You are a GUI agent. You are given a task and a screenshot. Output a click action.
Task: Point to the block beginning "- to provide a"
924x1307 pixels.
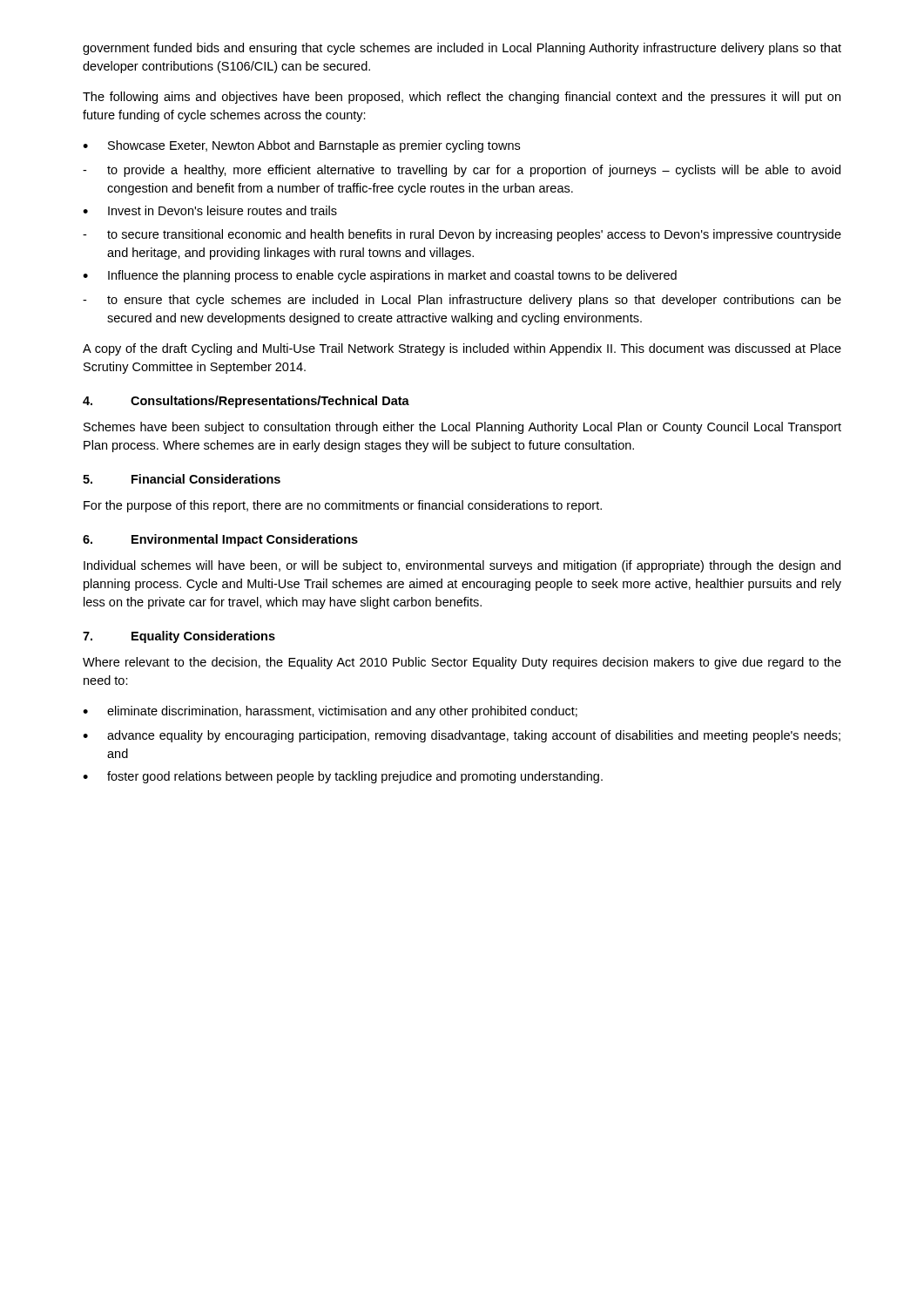(x=462, y=179)
